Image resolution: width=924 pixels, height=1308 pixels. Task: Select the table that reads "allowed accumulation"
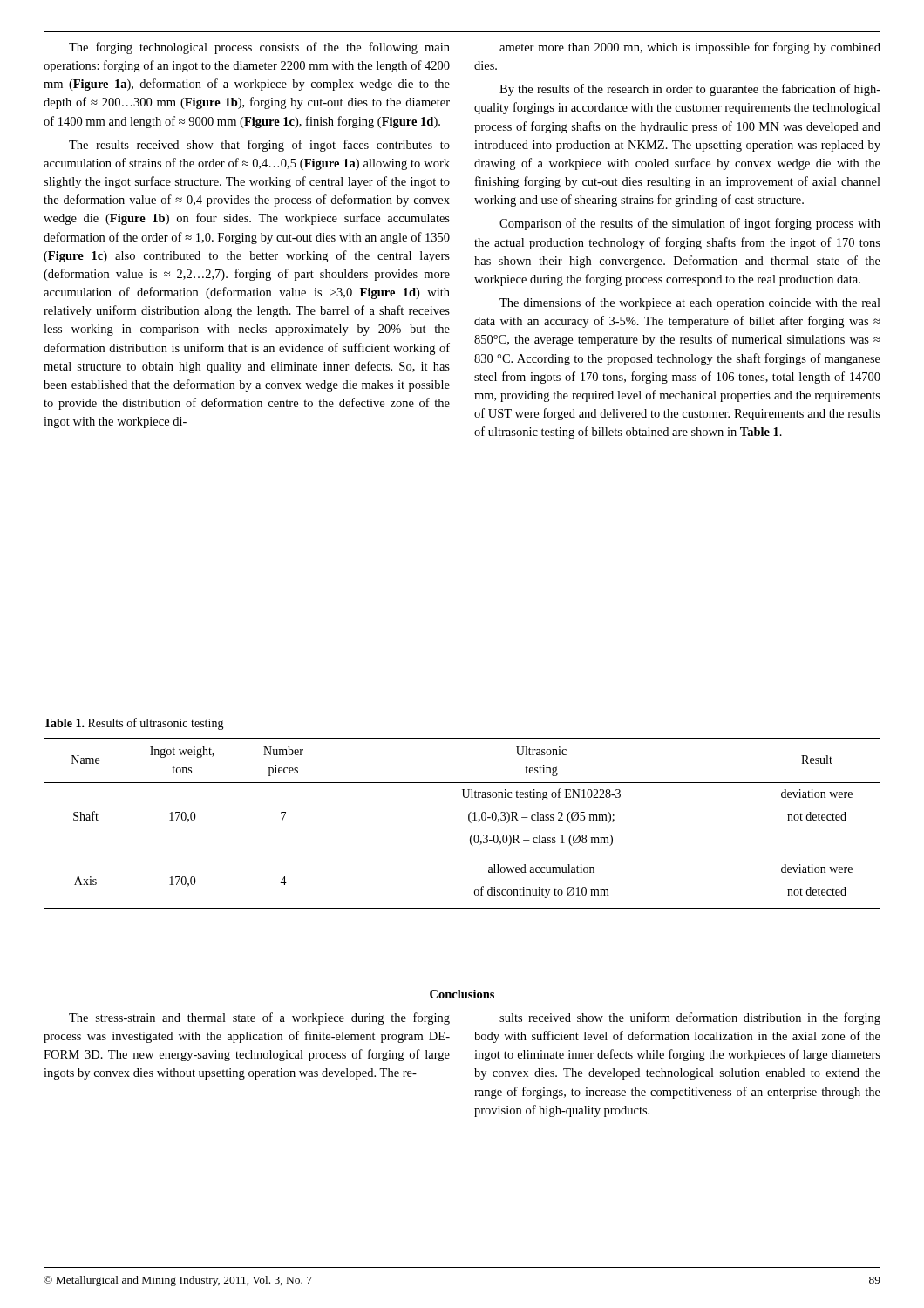(462, 823)
